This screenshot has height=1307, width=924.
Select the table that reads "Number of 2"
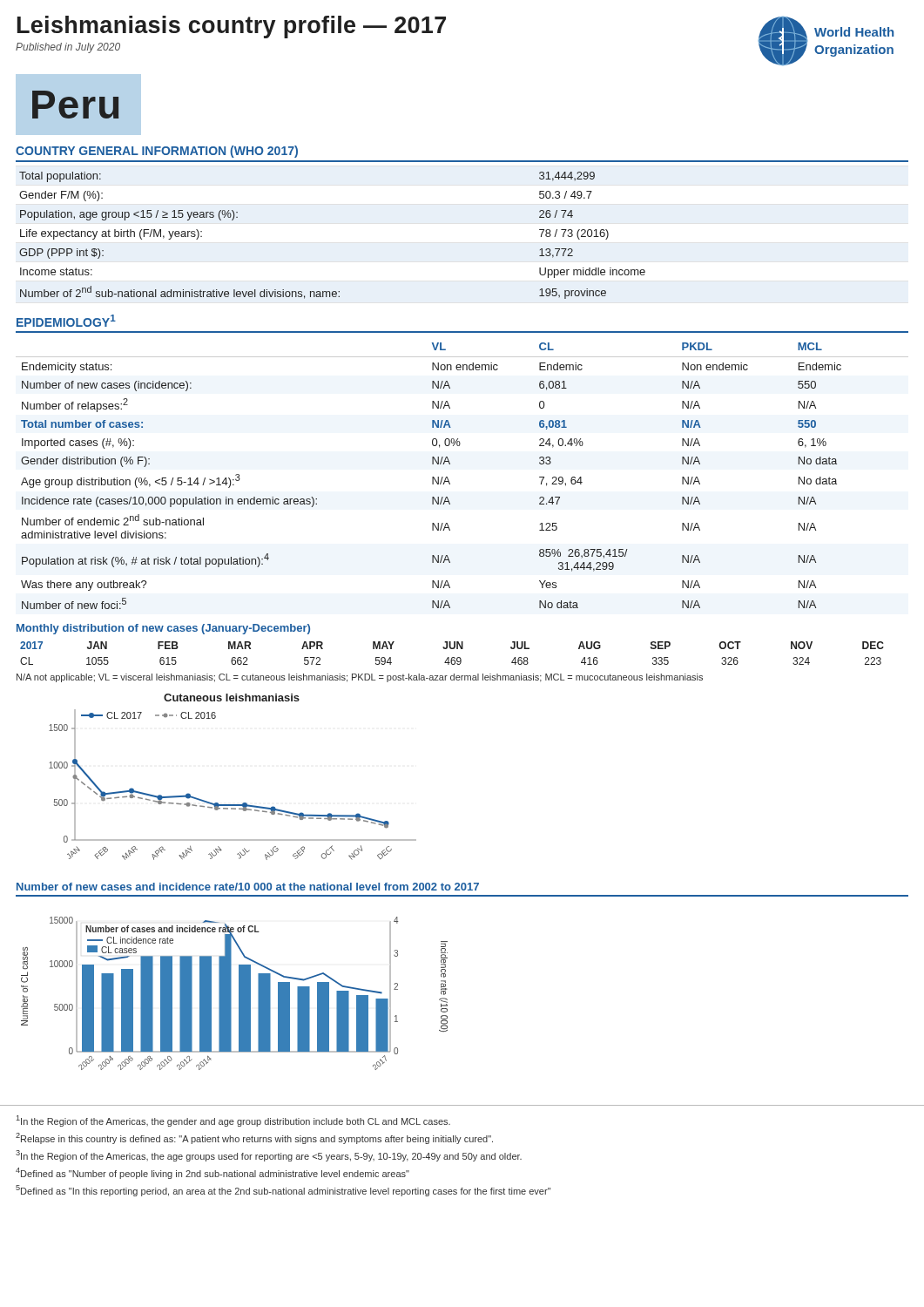coord(462,235)
